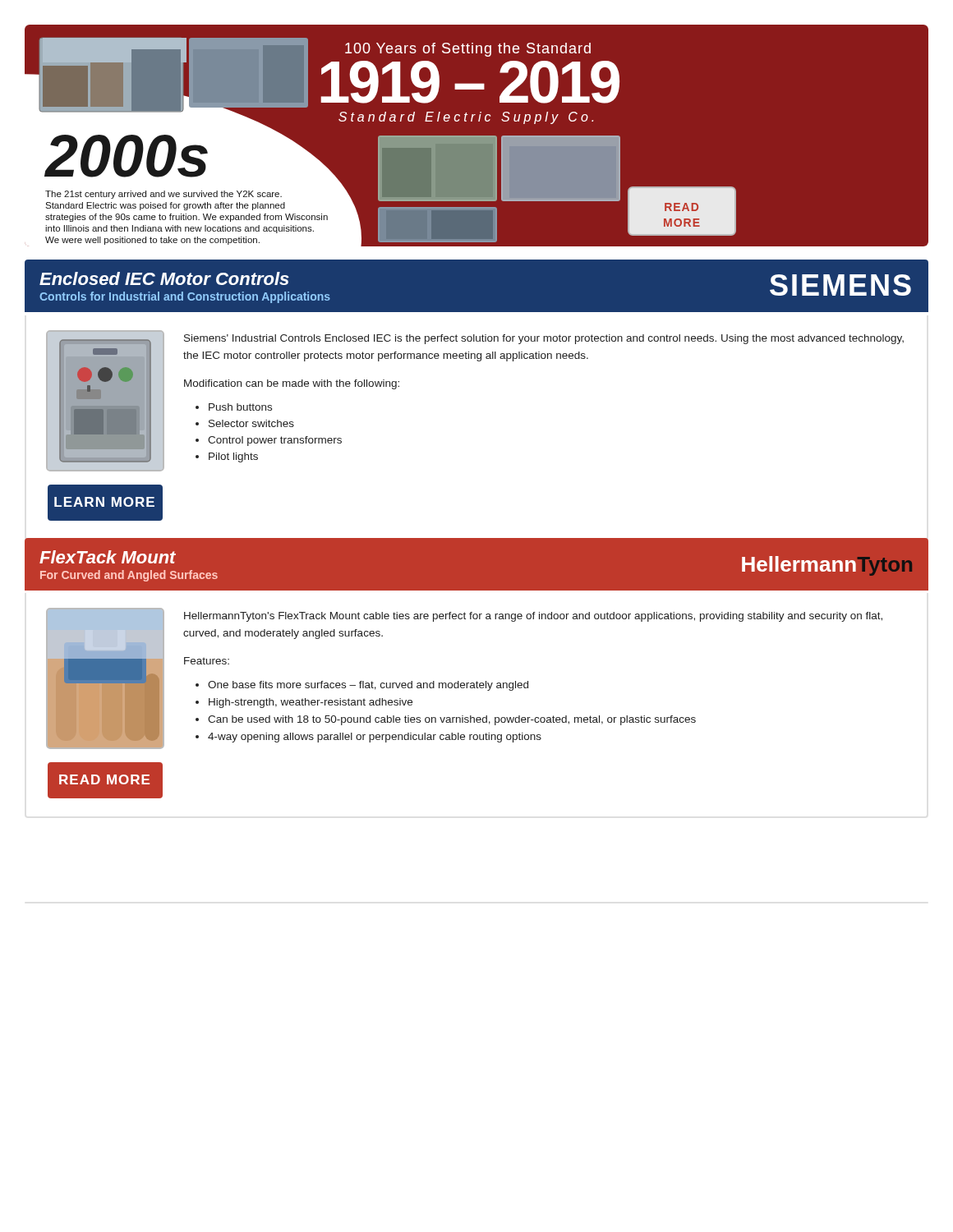Image resolution: width=953 pixels, height=1232 pixels.
Task: Select the text starting "Push buttons"
Action: [x=240, y=407]
